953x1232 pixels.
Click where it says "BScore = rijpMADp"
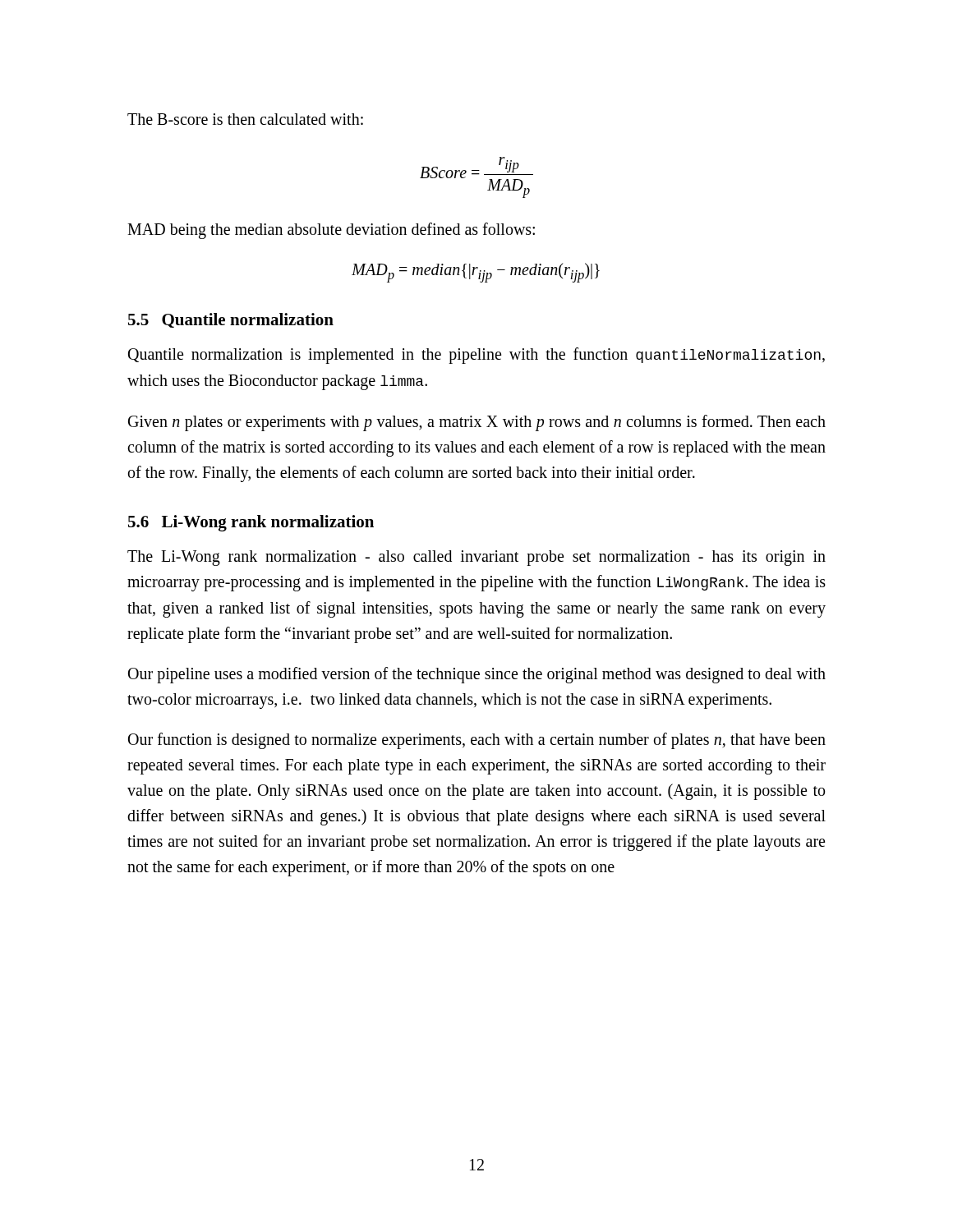tap(476, 175)
